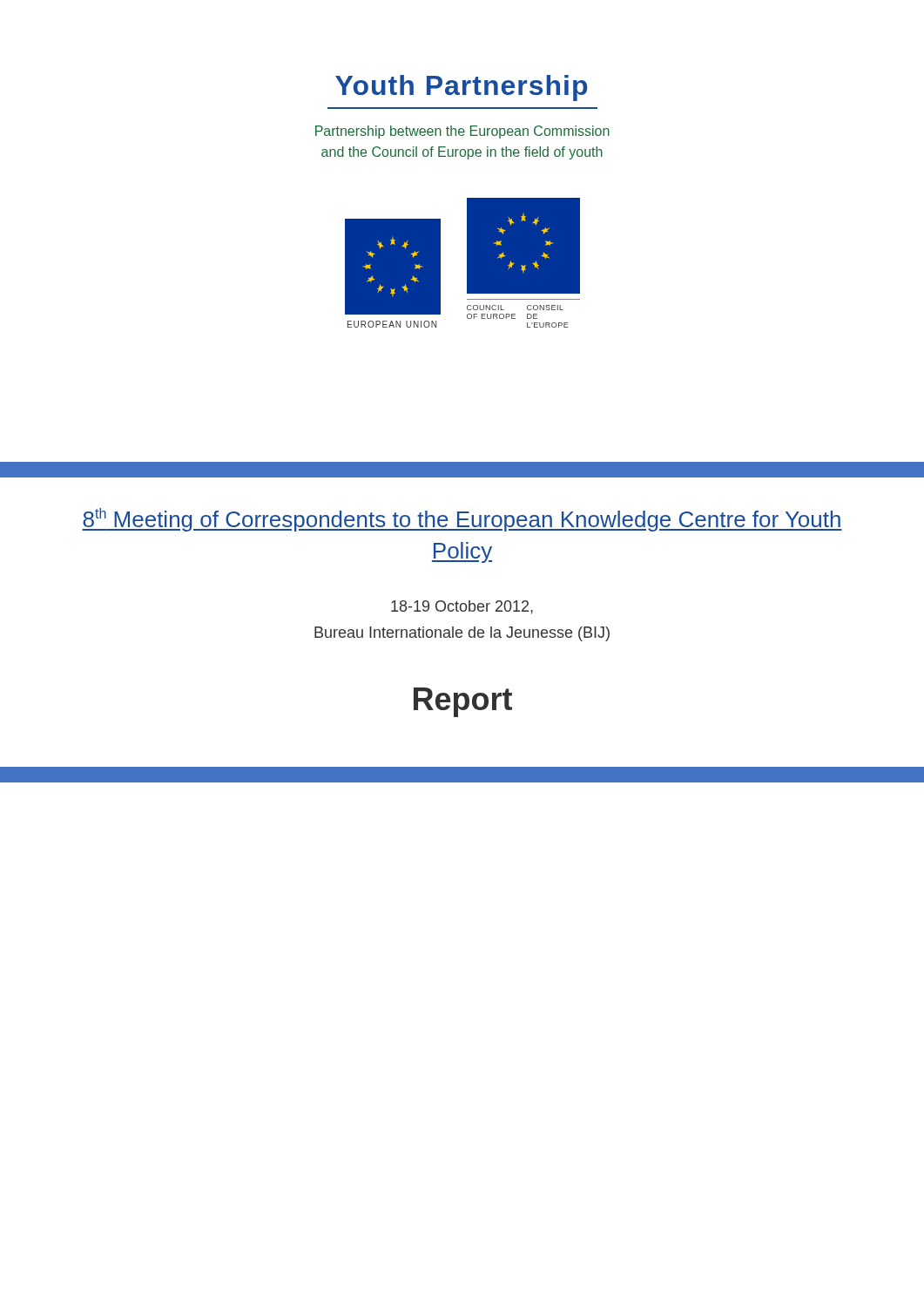Screen dimensions: 1307x924
Task: Find the text block starting "Youth Partnership"
Action: [x=462, y=85]
